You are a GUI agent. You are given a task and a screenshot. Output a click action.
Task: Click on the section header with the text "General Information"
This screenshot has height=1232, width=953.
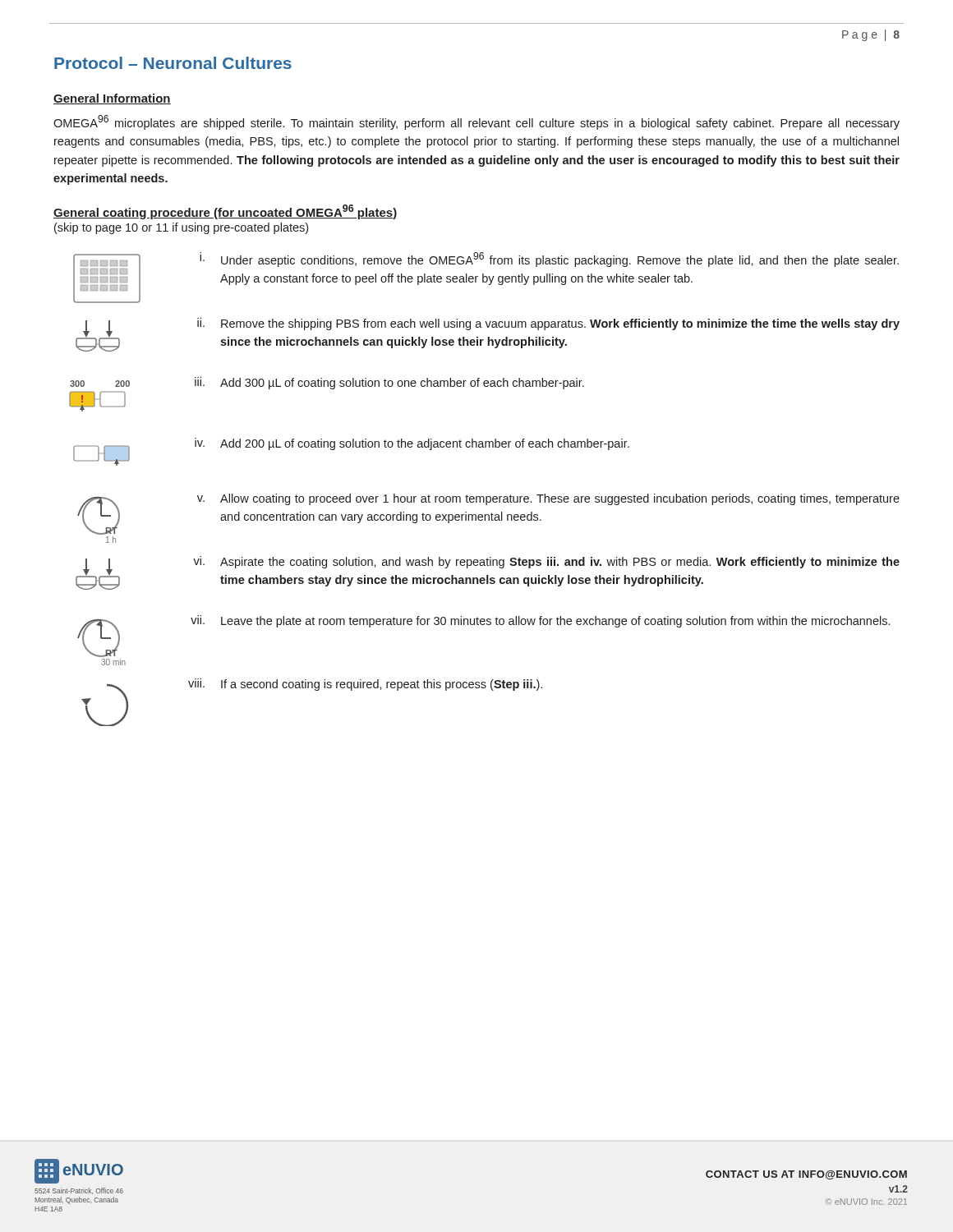pos(112,98)
